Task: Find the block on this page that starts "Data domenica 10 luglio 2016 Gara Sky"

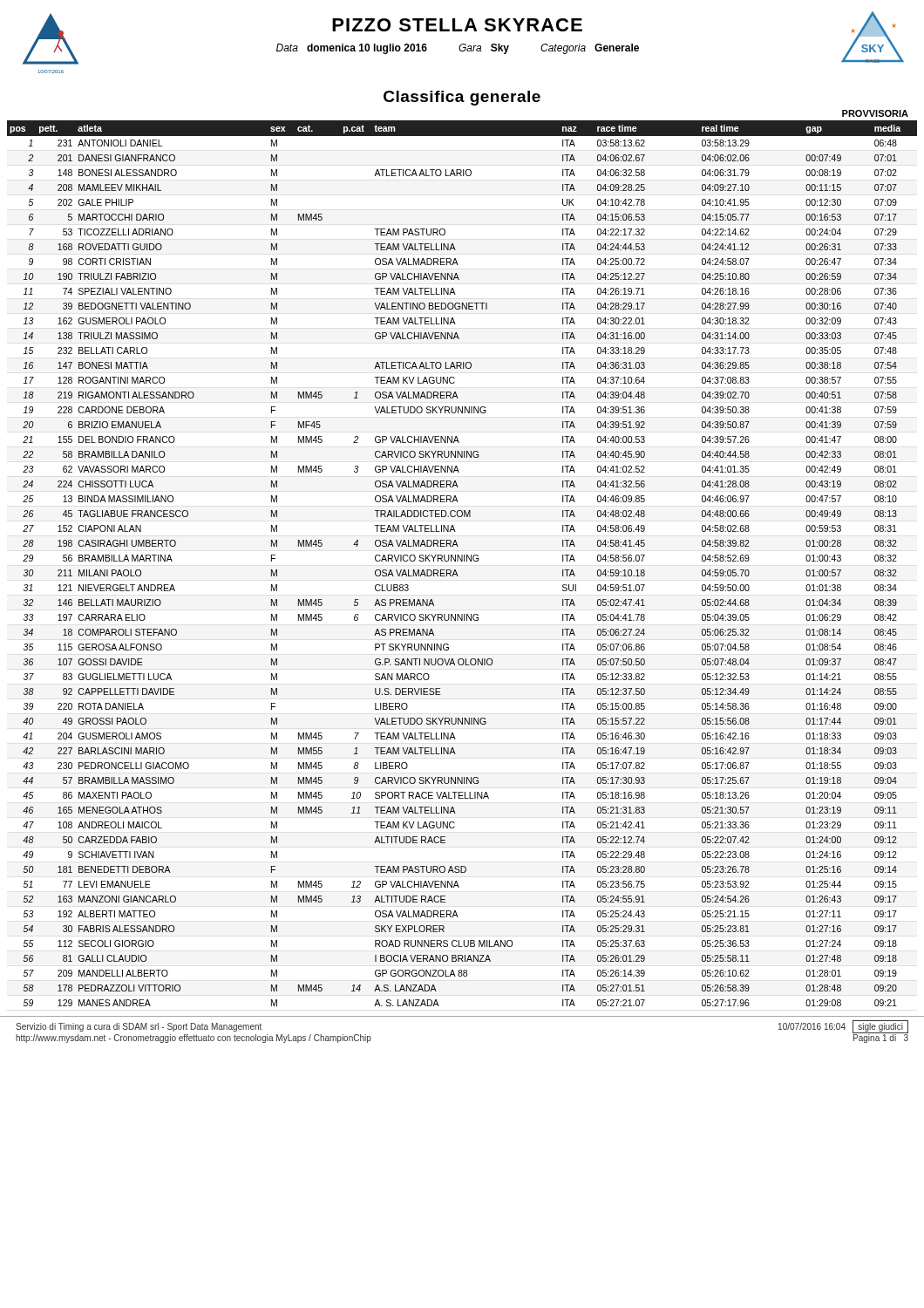Action: tap(458, 48)
